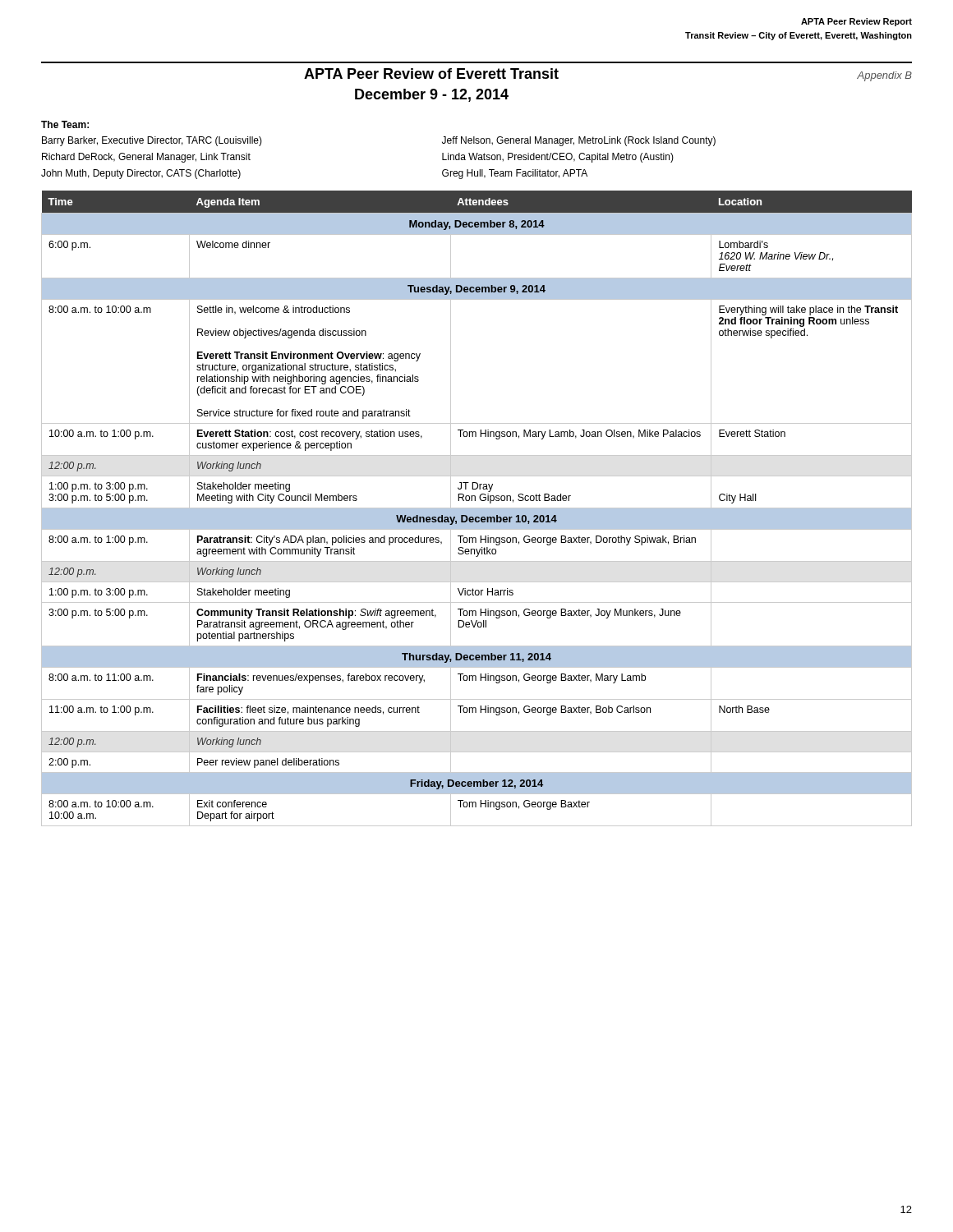Click on the table containing "8:00 a.m. to 11:00 a.m."
Viewport: 953px width, 1232px height.
click(476, 508)
